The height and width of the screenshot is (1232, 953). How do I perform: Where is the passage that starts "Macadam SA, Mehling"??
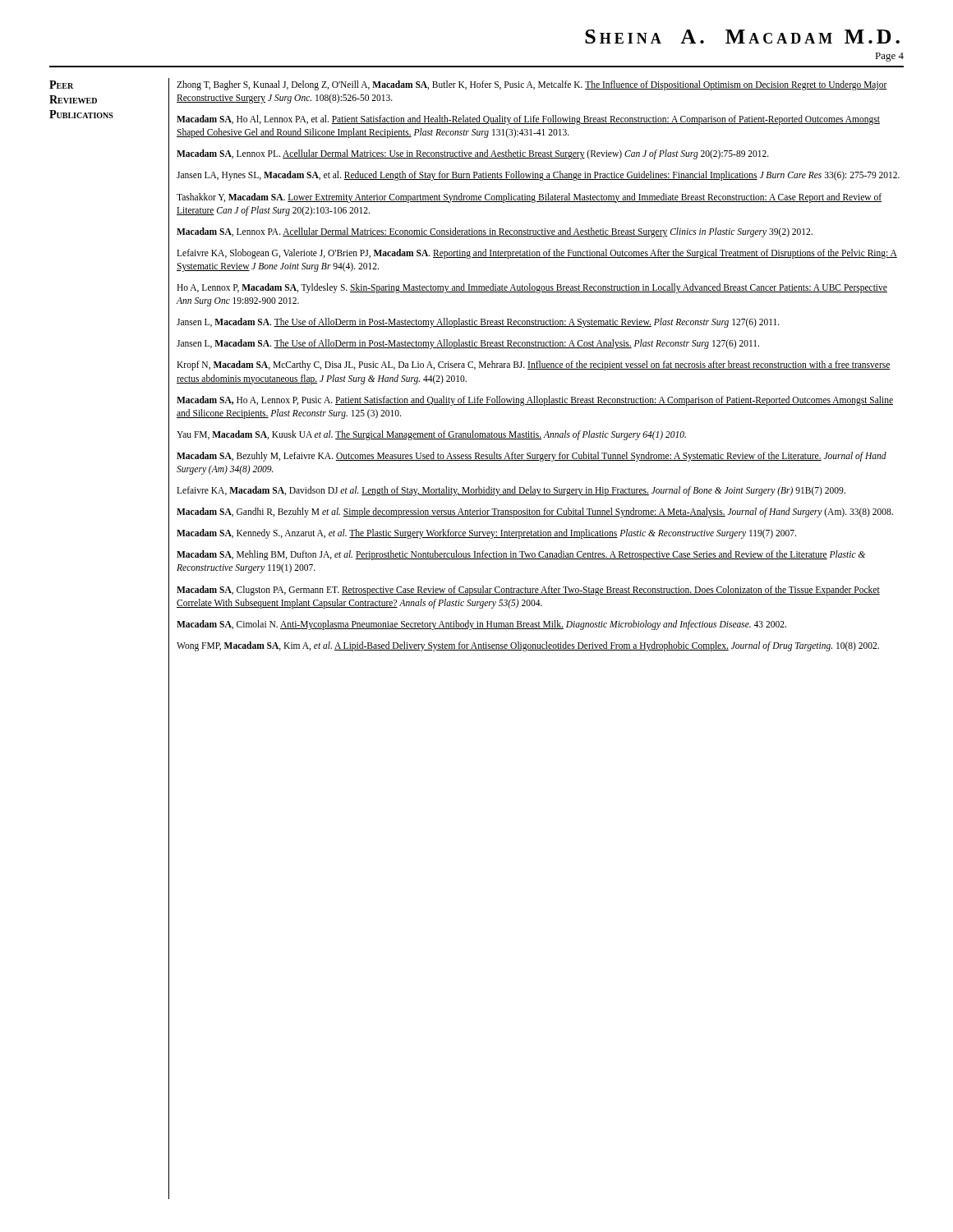pyautogui.click(x=521, y=561)
